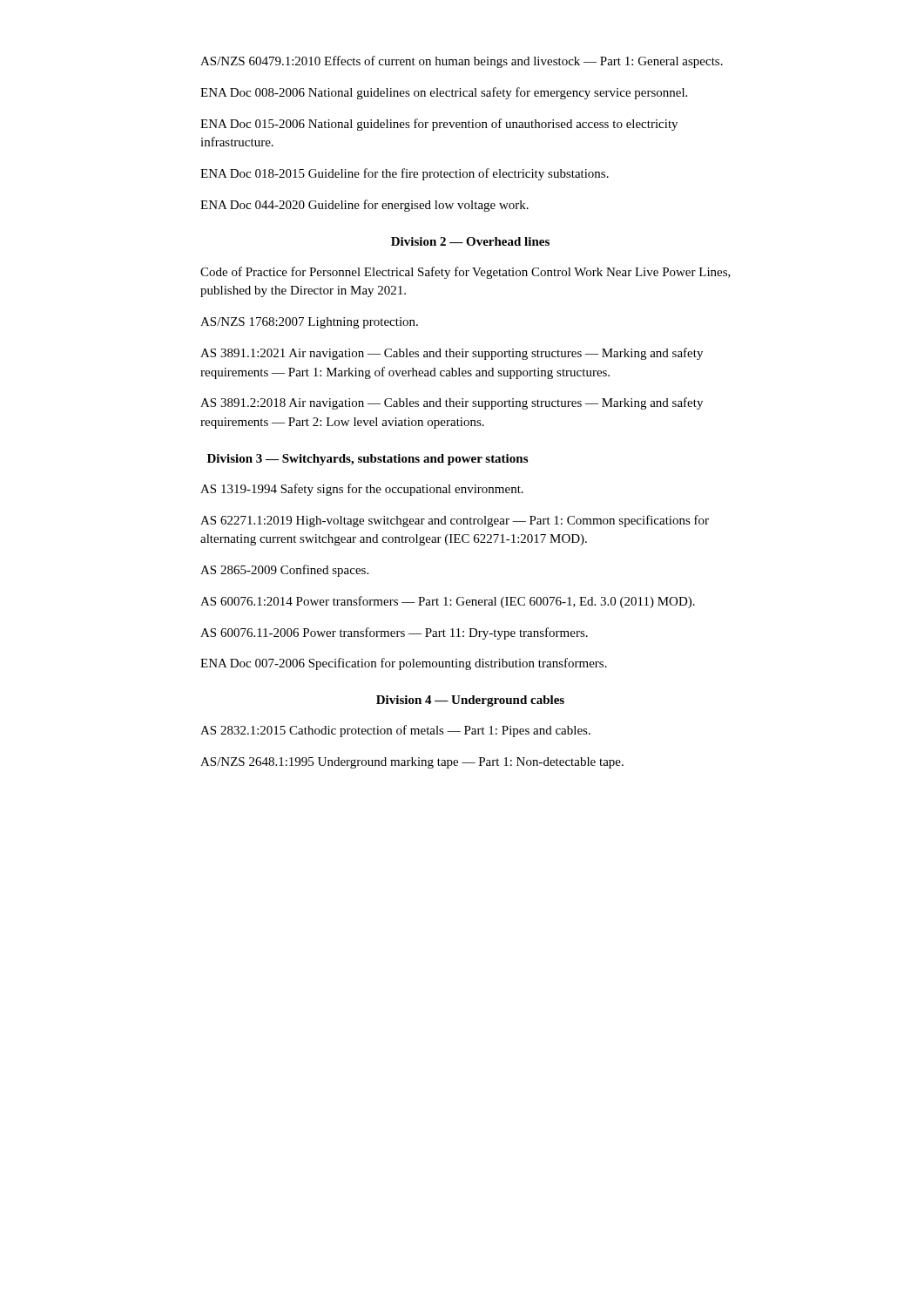The image size is (924, 1307).
Task: Select the list item that reads "AS 2865-2009 Confined spaces."
Action: click(x=285, y=570)
